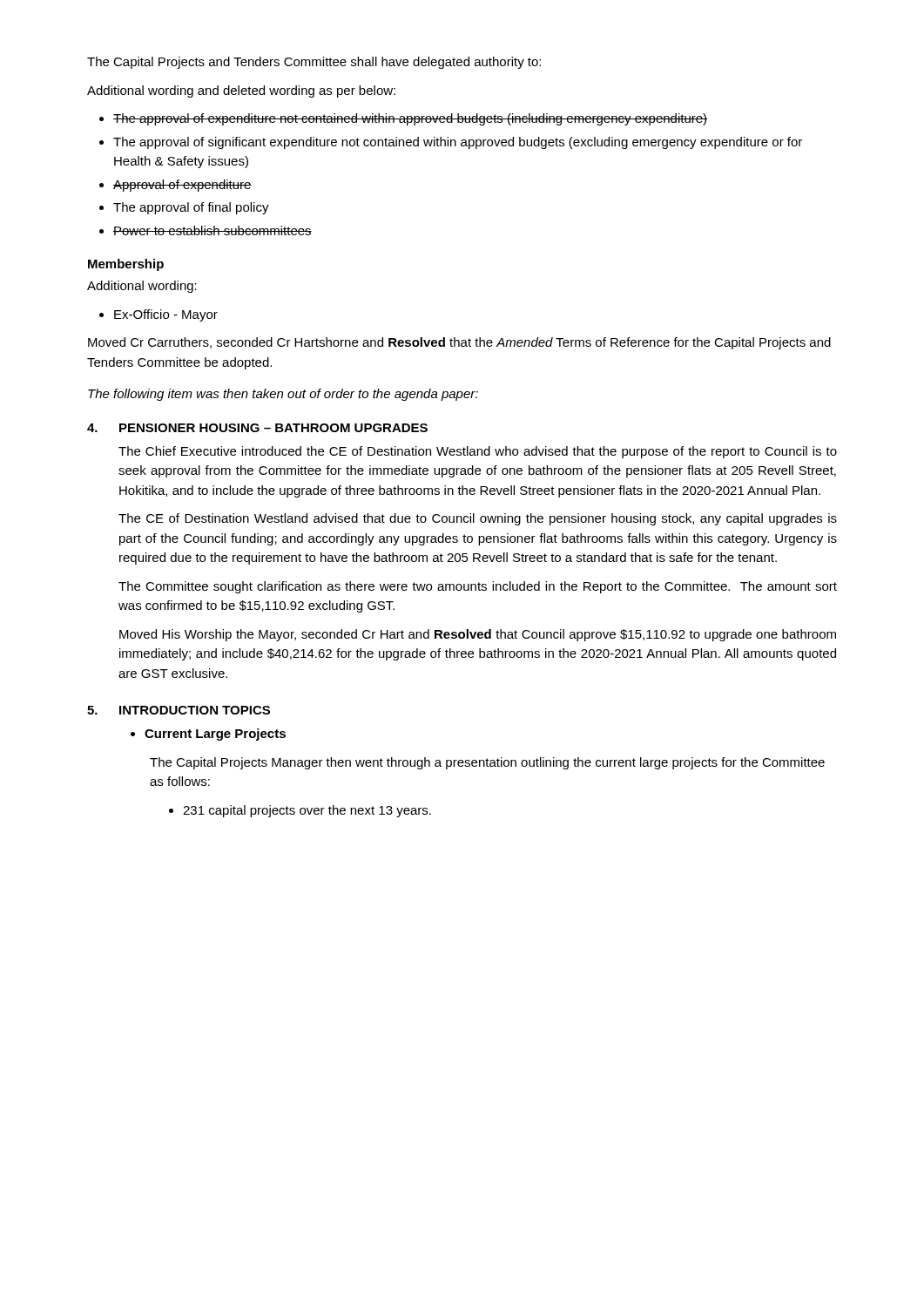Navigate to the text starting "5. INTRODUCTION TOPICS"

coord(179,710)
